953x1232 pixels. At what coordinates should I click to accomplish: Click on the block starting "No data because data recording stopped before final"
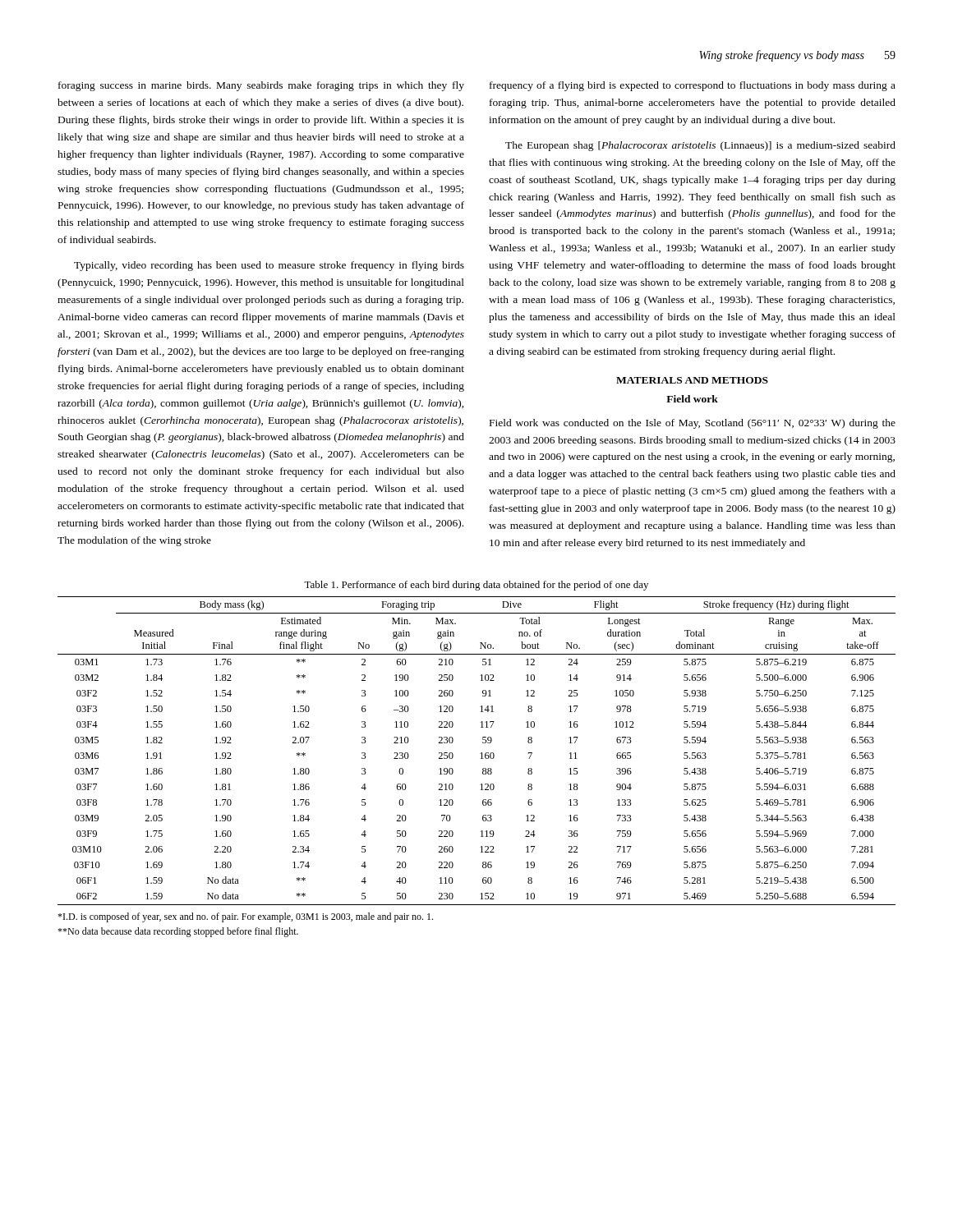tap(178, 931)
